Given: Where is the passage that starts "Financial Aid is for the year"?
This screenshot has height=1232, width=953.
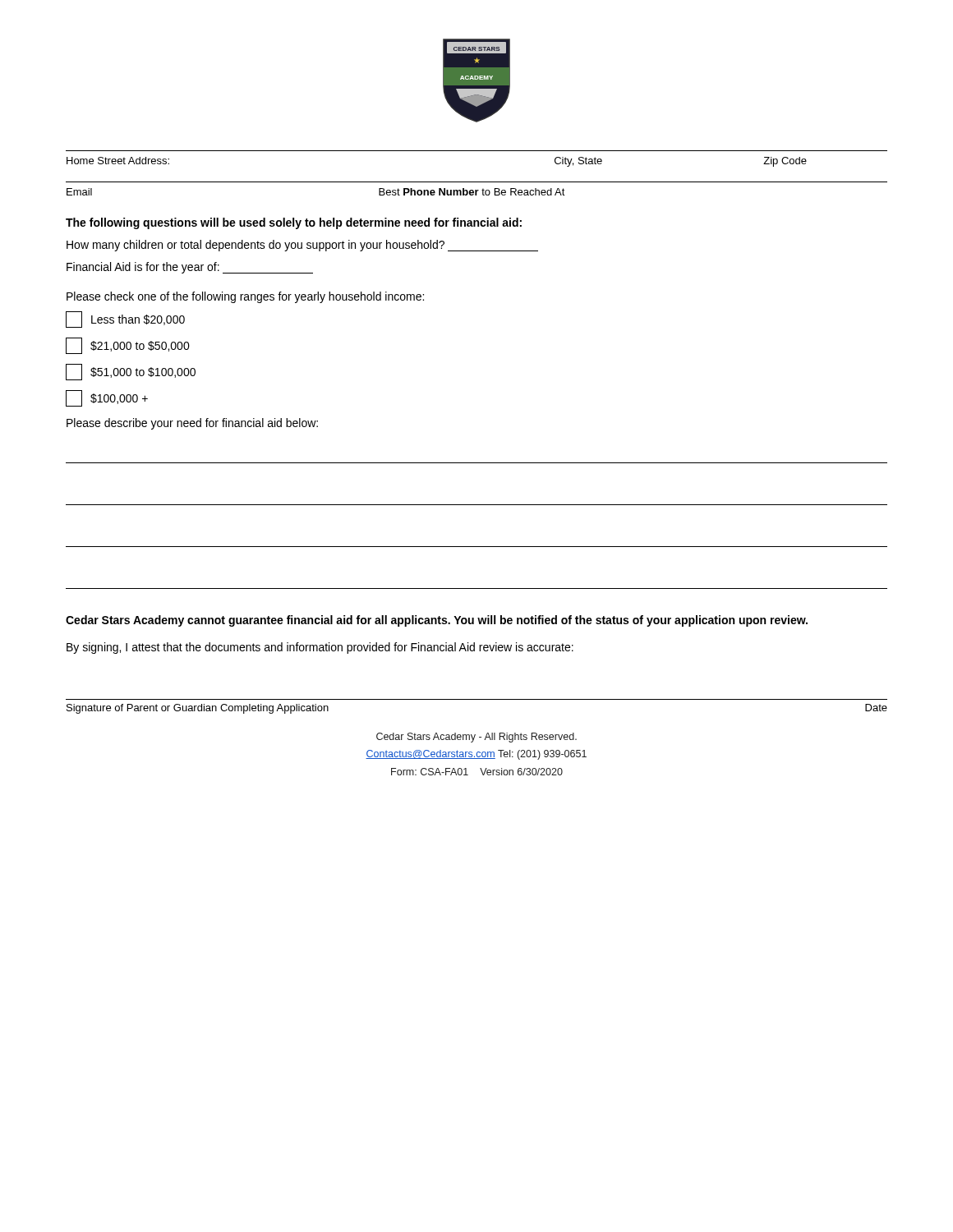Looking at the screenshot, I should [190, 267].
